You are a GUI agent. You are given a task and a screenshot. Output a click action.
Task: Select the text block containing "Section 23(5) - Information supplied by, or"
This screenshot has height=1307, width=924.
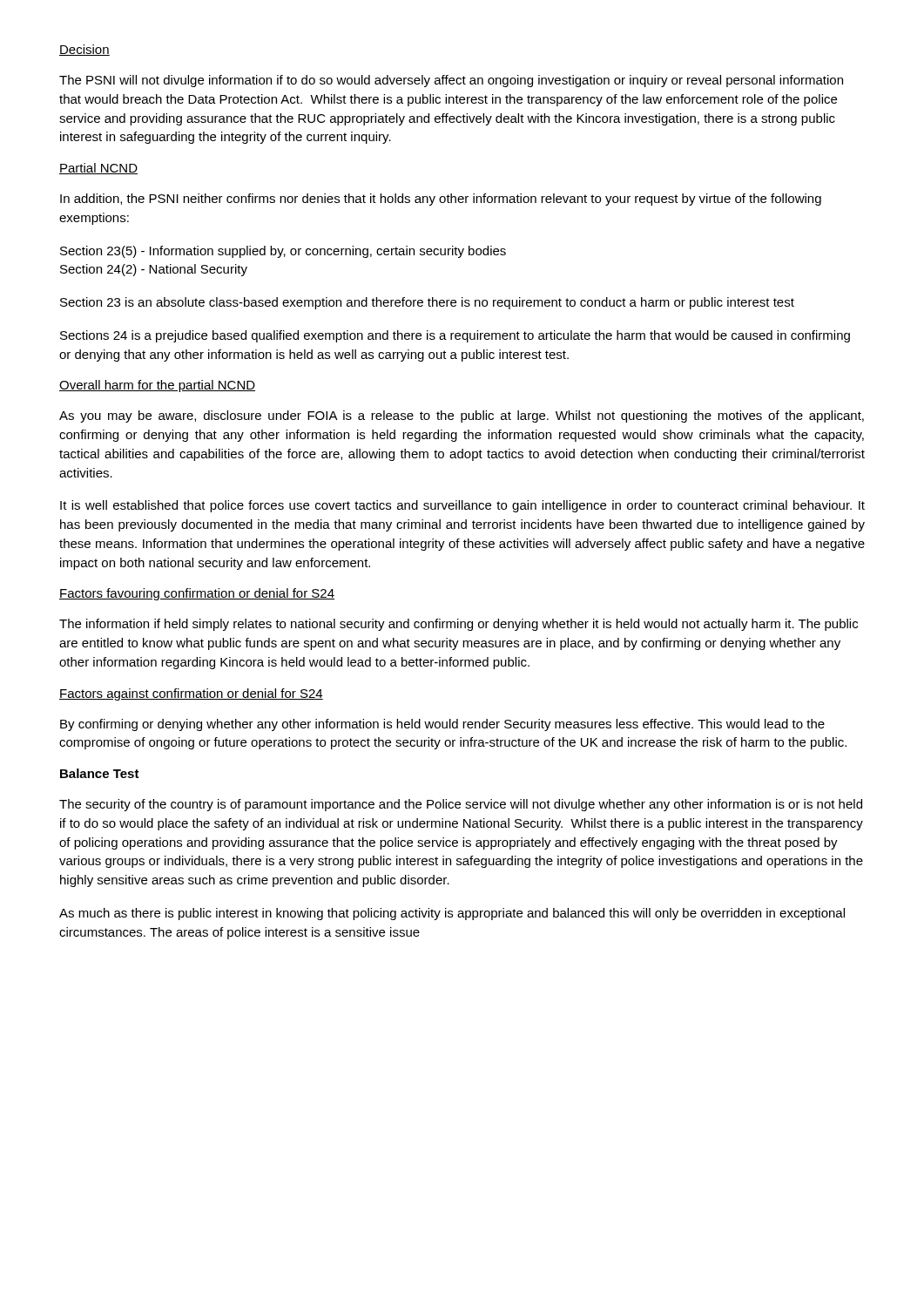[462, 260]
